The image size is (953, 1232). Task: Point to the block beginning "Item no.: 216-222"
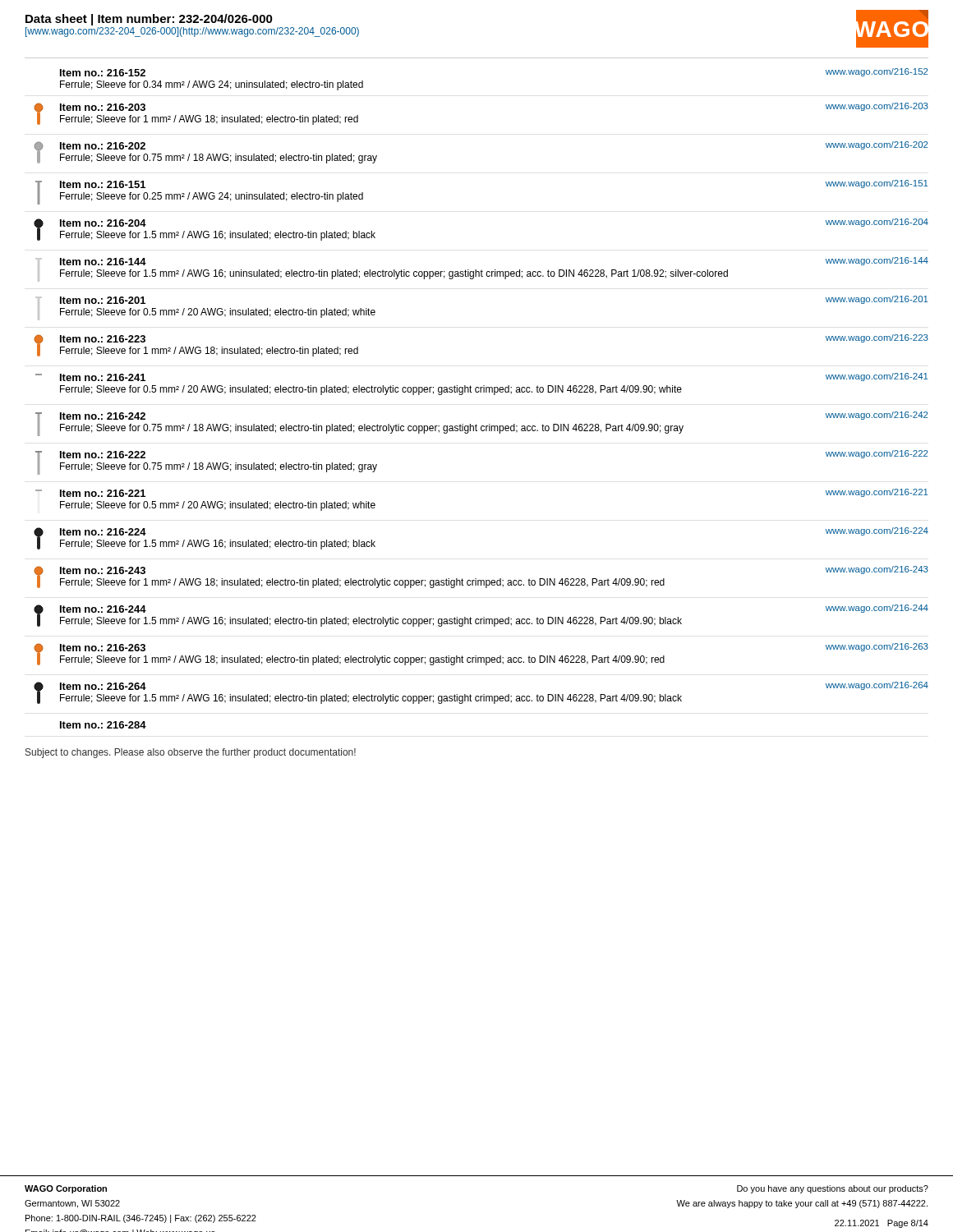coord(116,464)
